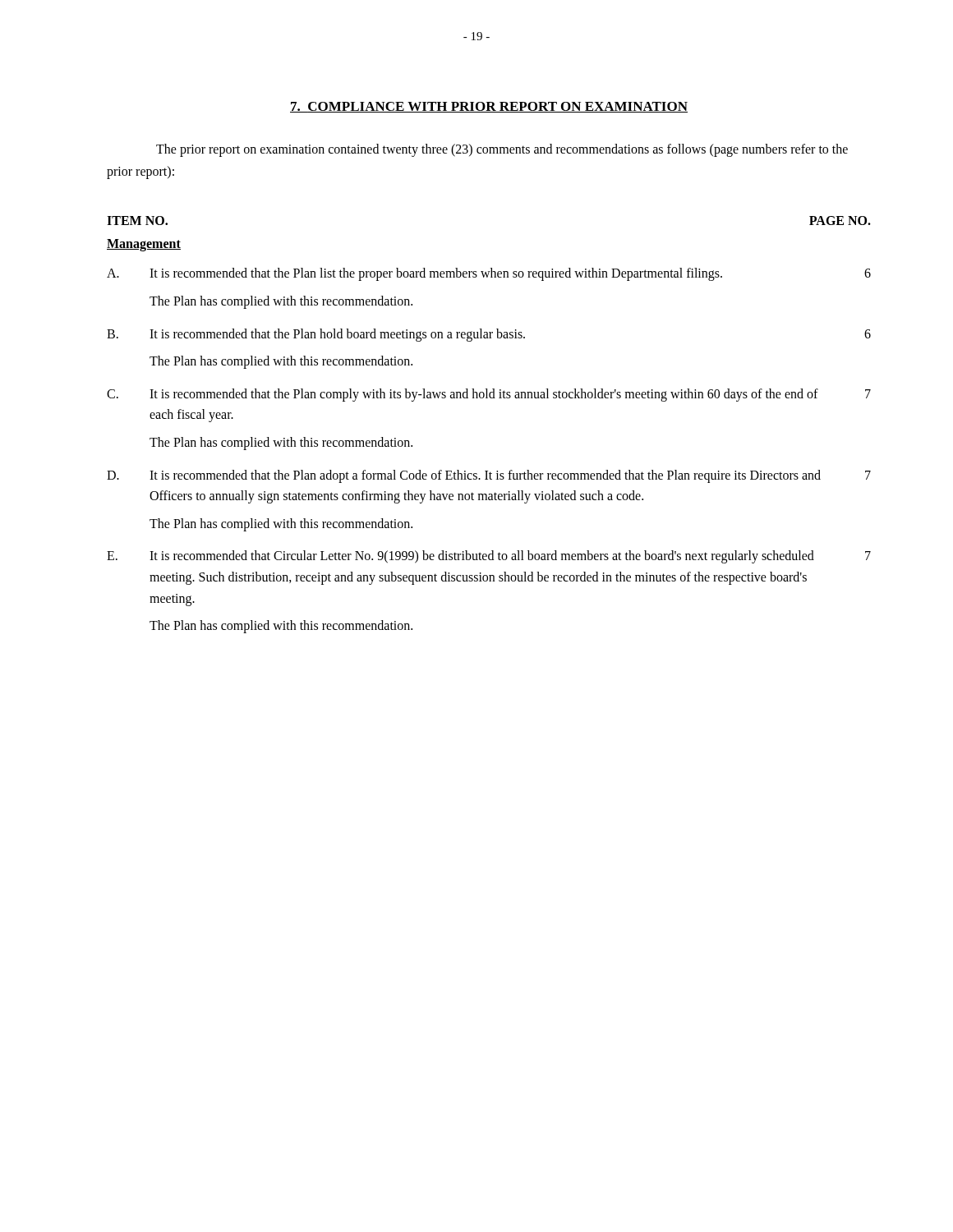Navigate to the element starting "E. It is recommended that Circular Letter No."
The image size is (953, 1232).
(x=489, y=577)
